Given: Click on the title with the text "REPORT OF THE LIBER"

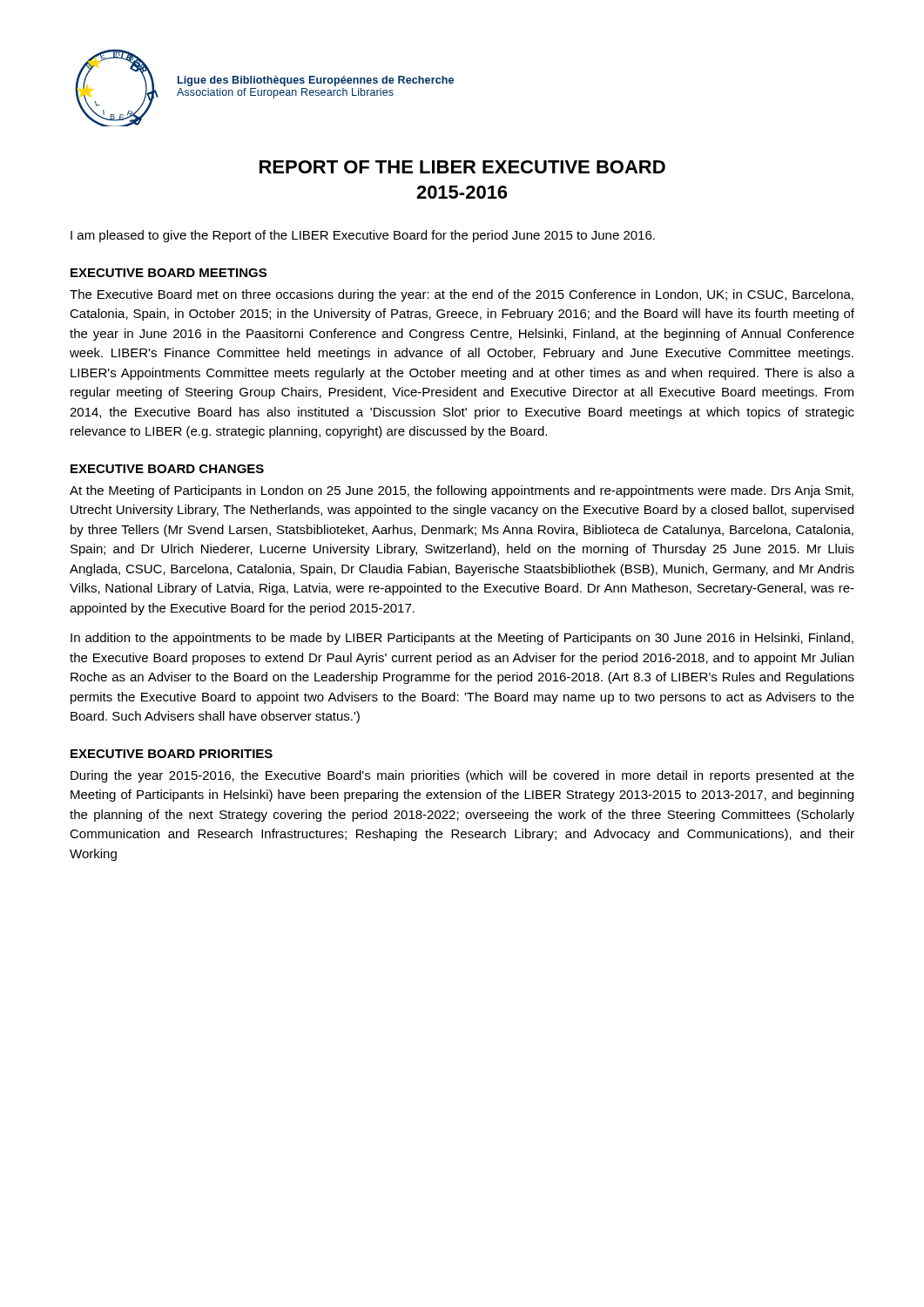Looking at the screenshot, I should (x=462, y=180).
